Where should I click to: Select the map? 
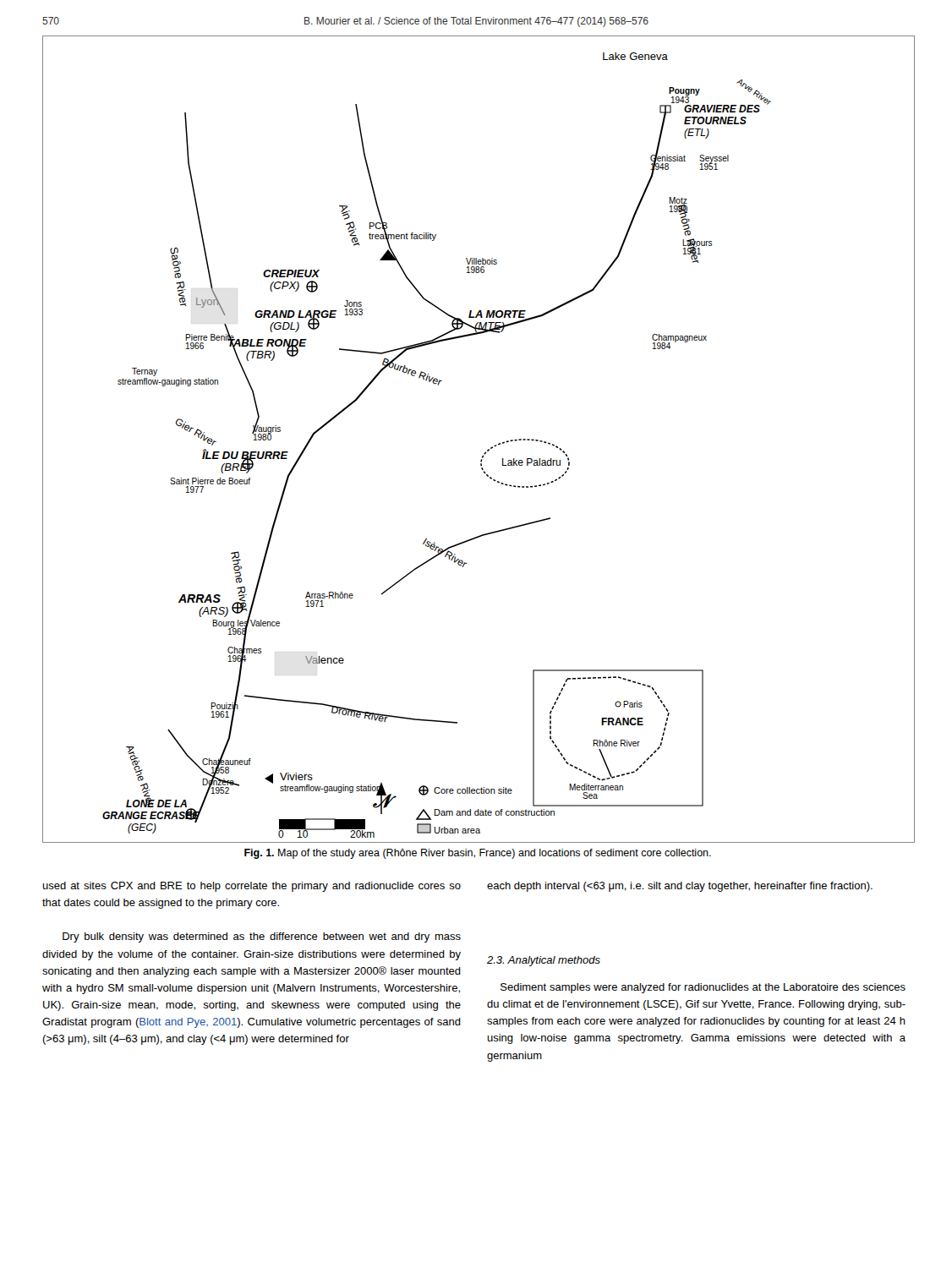[x=479, y=439]
